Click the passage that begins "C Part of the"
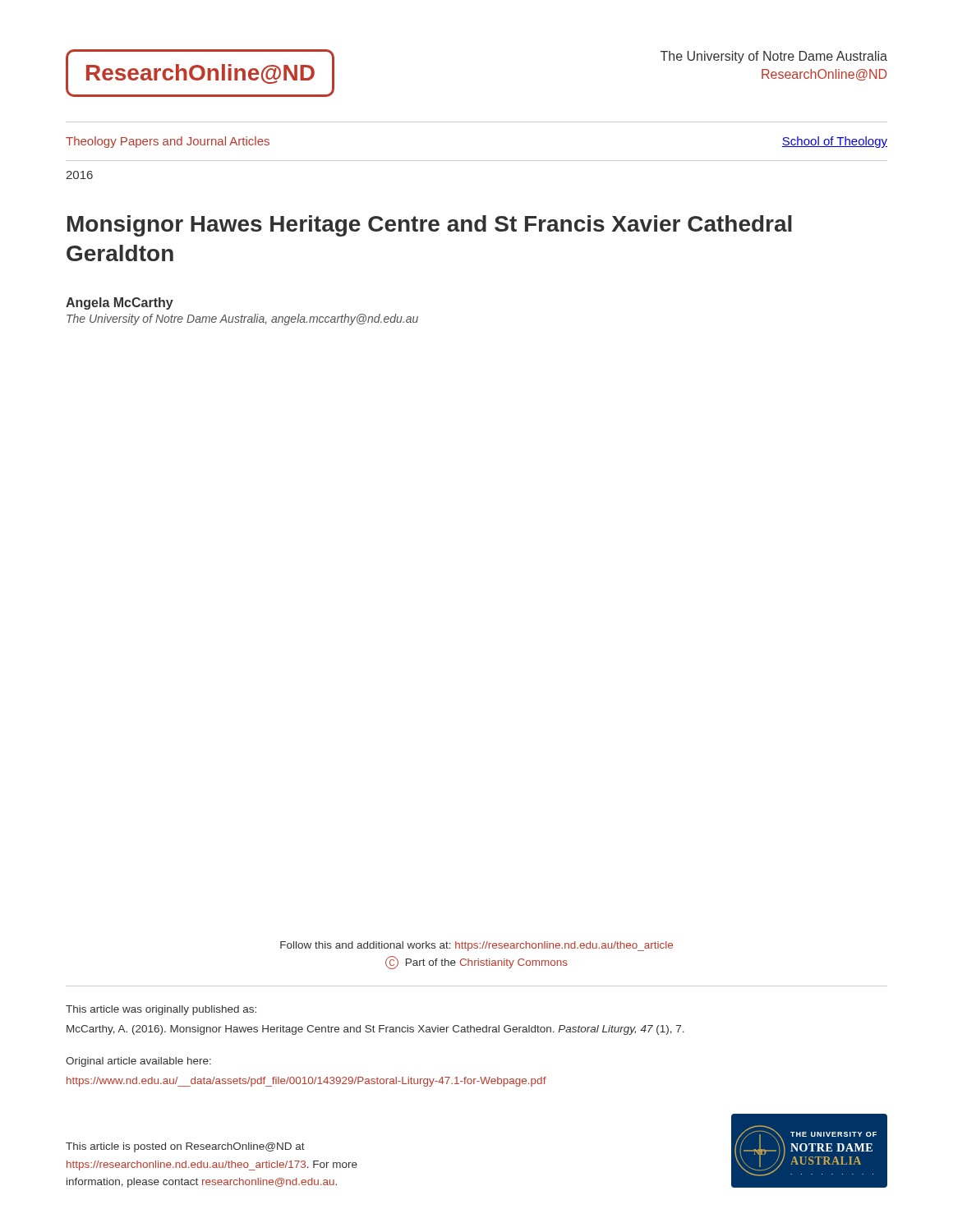 point(476,962)
